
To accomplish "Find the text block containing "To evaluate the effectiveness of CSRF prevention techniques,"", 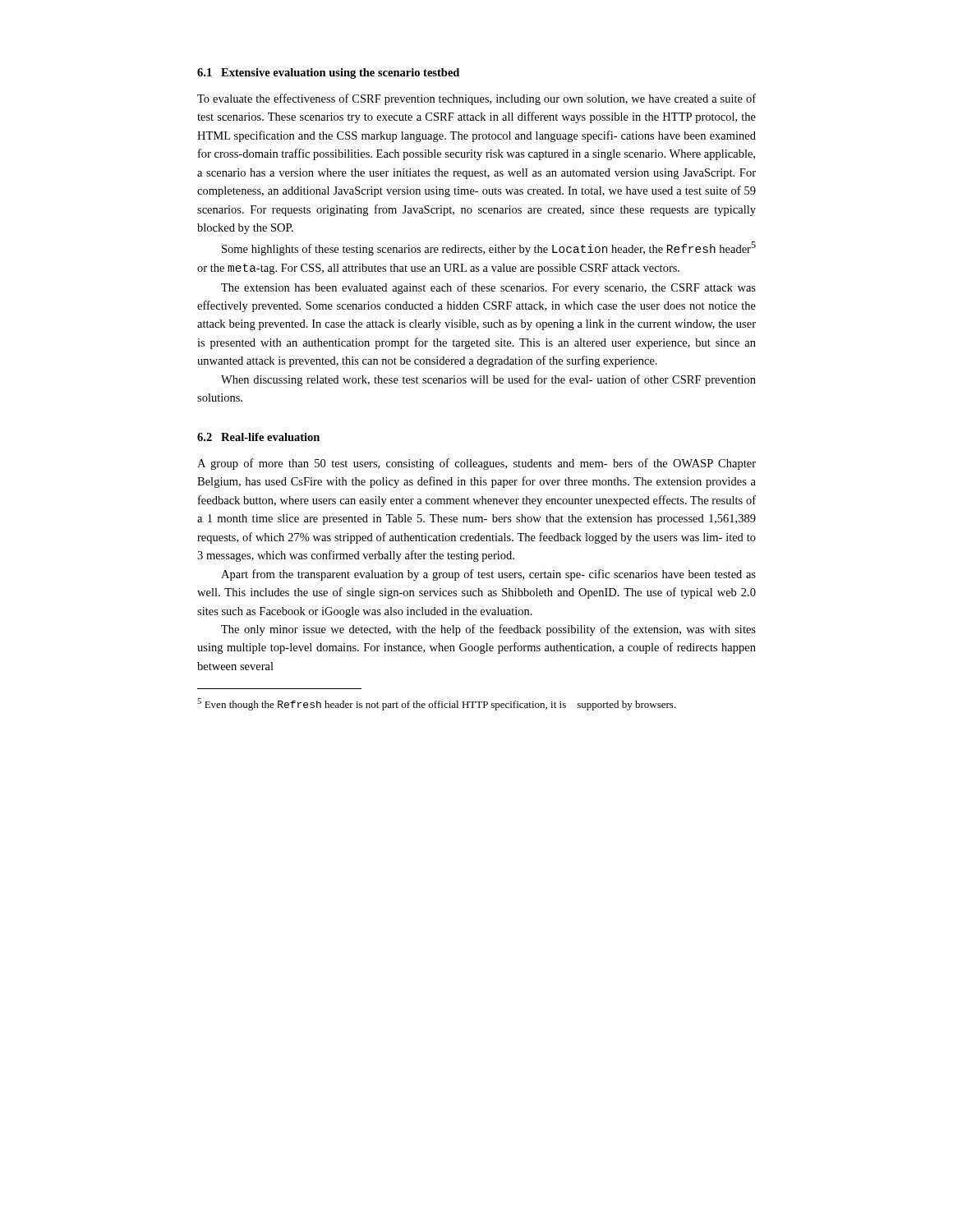I will click(x=476, y=248).
